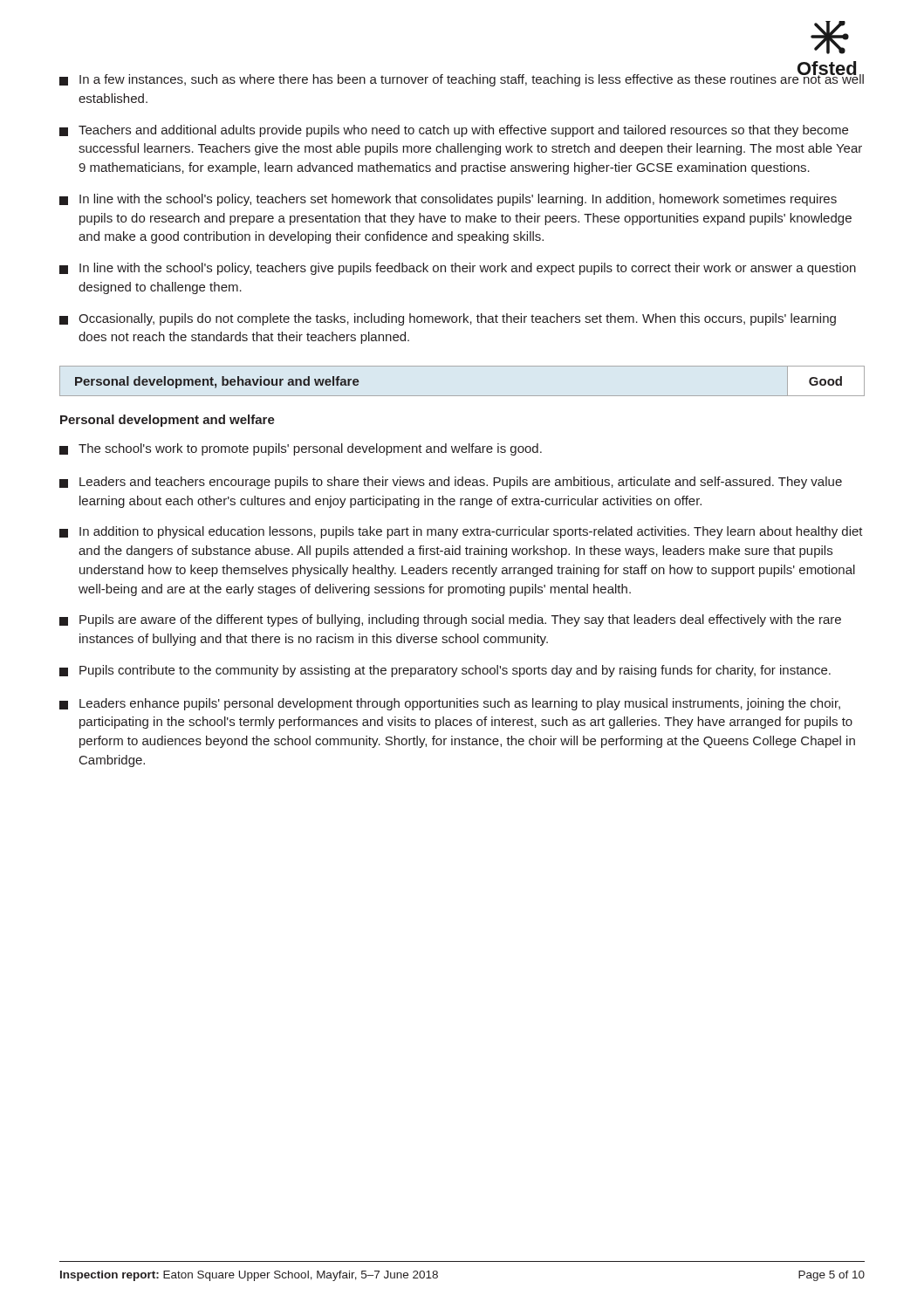The image size is (924, 1309).
Task: Click the passage that begins "Occasionally, pupils do not complete the"
Action: point(462,328)
